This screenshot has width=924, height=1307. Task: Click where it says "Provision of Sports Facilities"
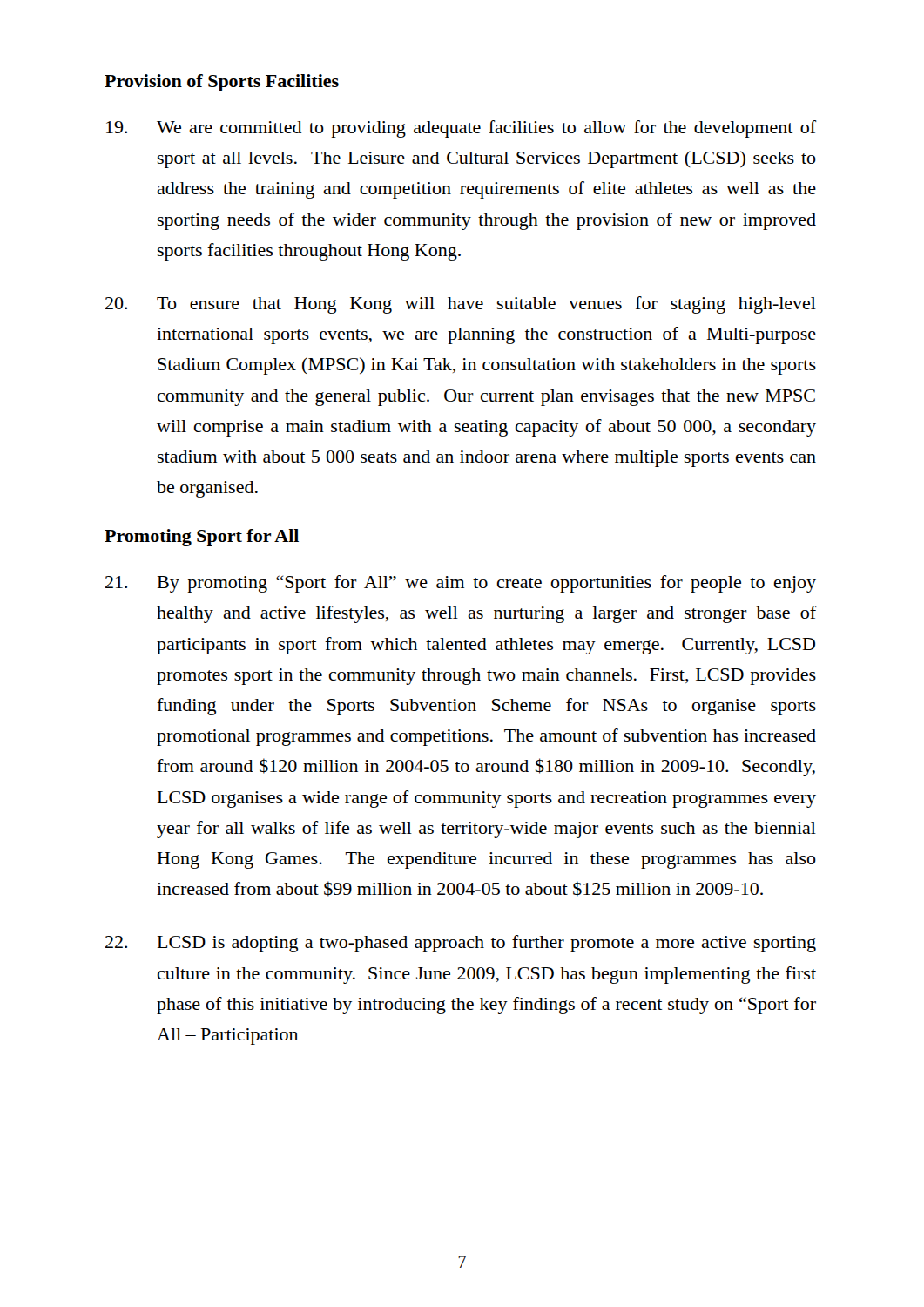[222, 81]
